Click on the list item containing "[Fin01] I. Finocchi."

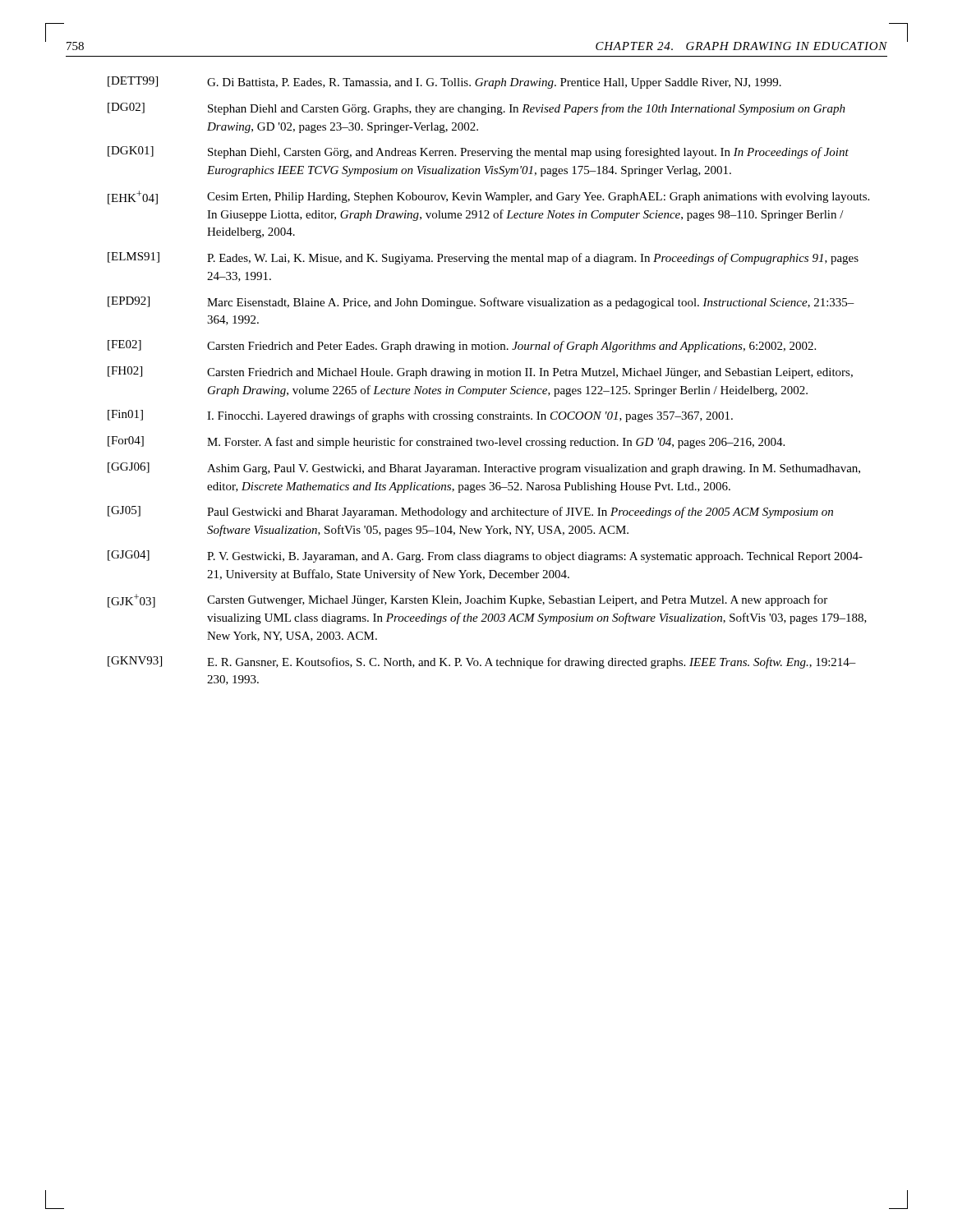tap(489, 416)
